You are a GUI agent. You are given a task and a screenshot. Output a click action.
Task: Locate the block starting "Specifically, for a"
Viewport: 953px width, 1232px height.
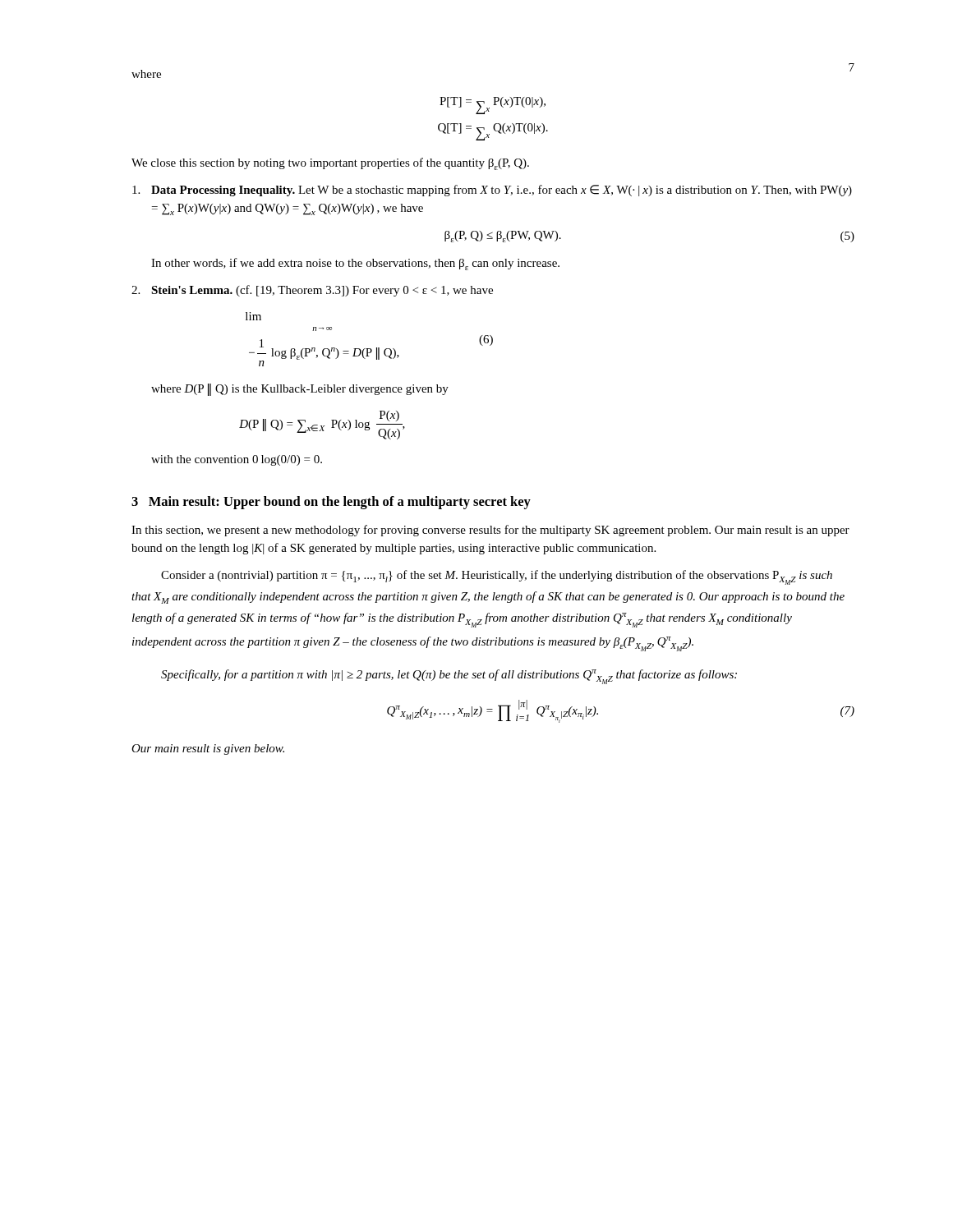tap(450, 676)
